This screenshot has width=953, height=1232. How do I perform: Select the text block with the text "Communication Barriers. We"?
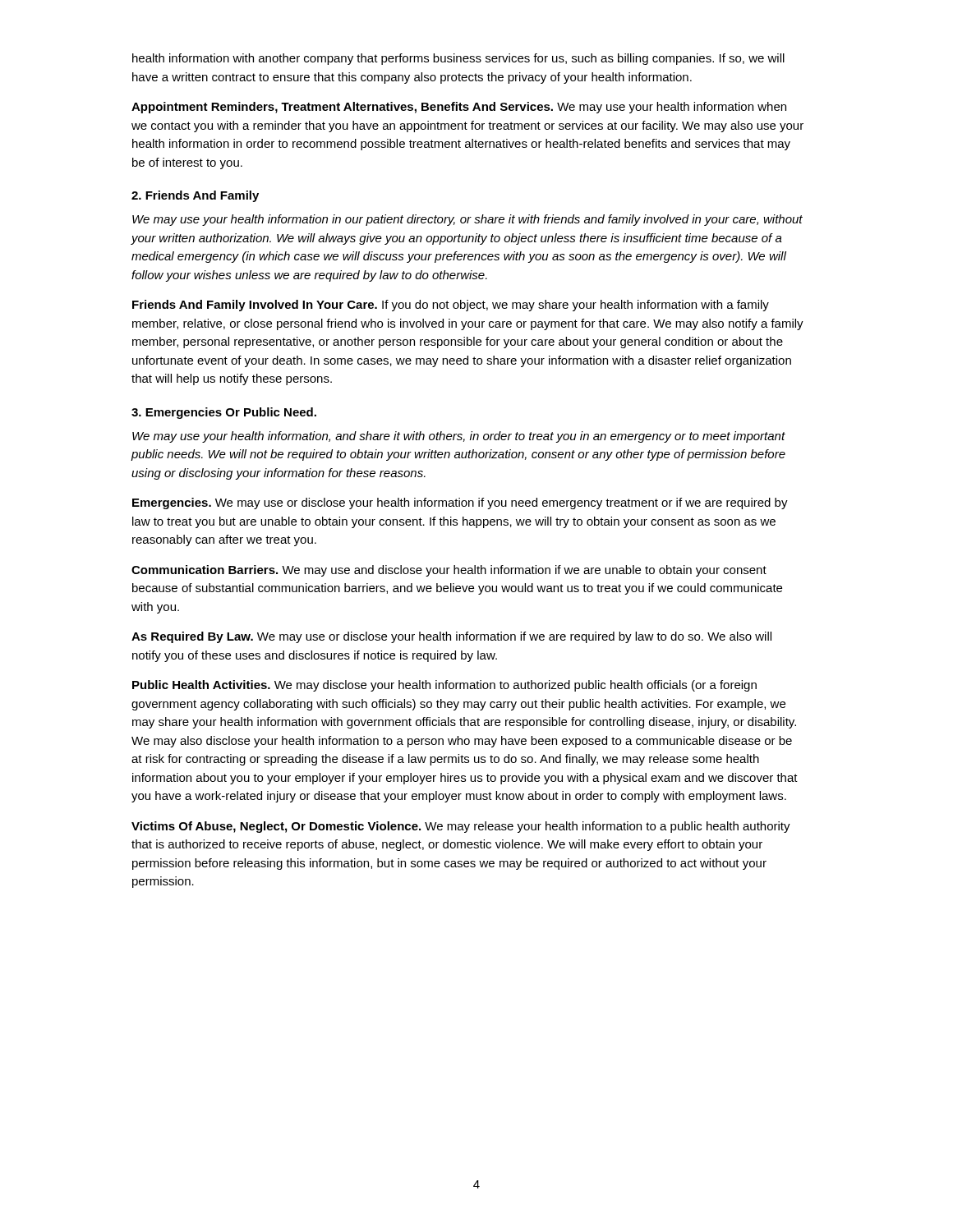457,588
